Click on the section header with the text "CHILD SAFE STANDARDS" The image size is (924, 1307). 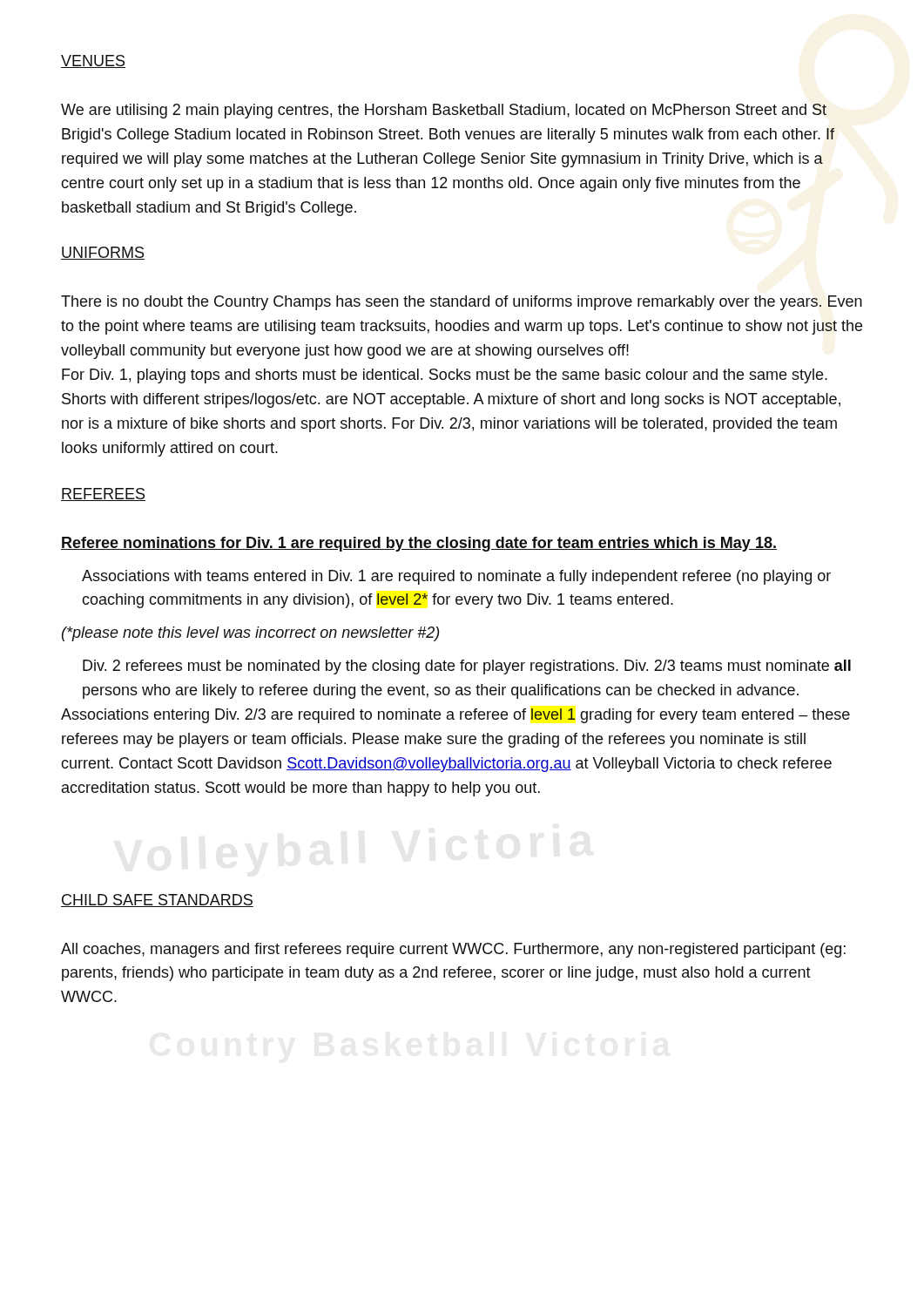pyautogui.click(x=157, y=900)
